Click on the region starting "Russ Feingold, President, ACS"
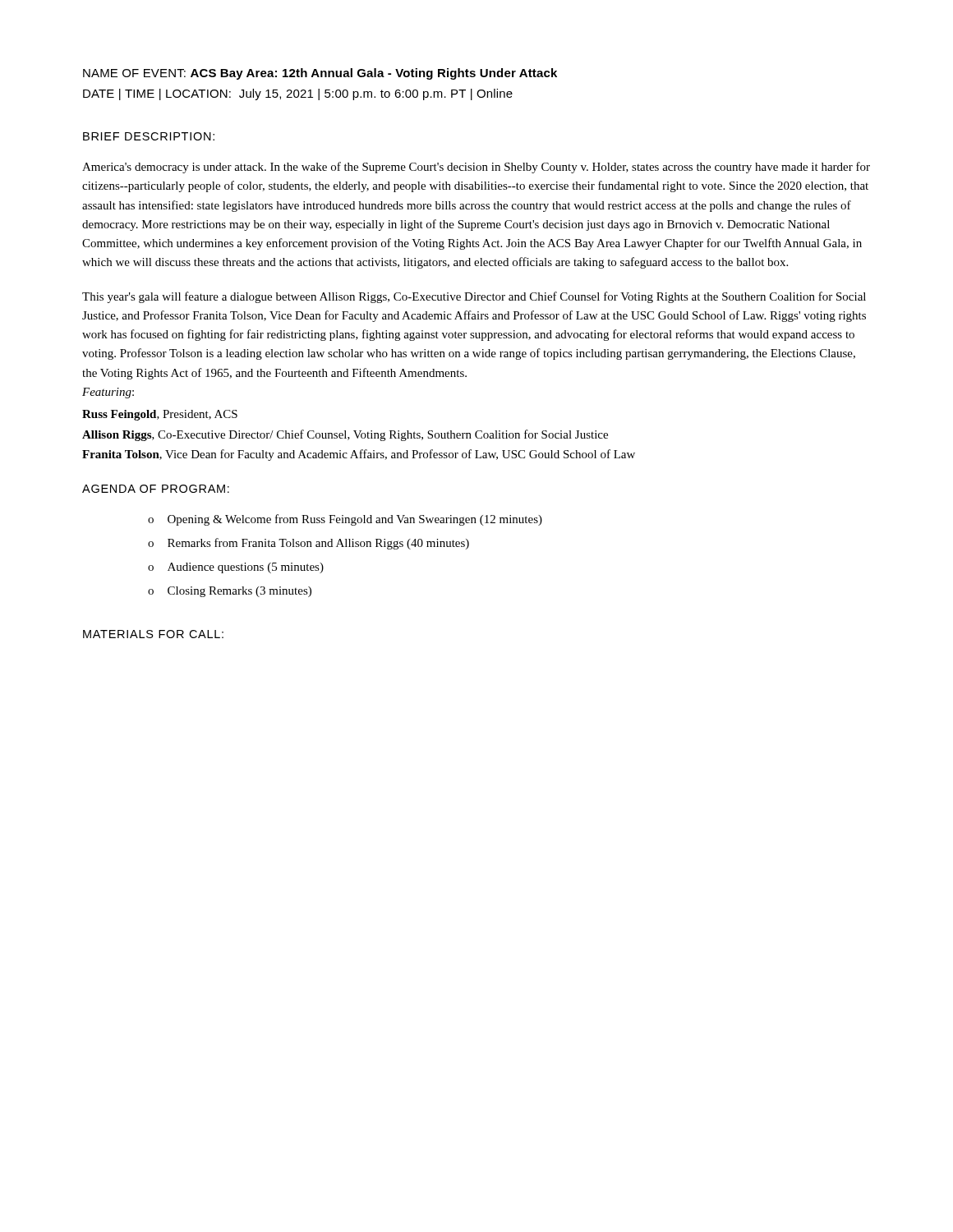Image resolution: width=953 pixels, height=1232 pixels. pos(160,414)
